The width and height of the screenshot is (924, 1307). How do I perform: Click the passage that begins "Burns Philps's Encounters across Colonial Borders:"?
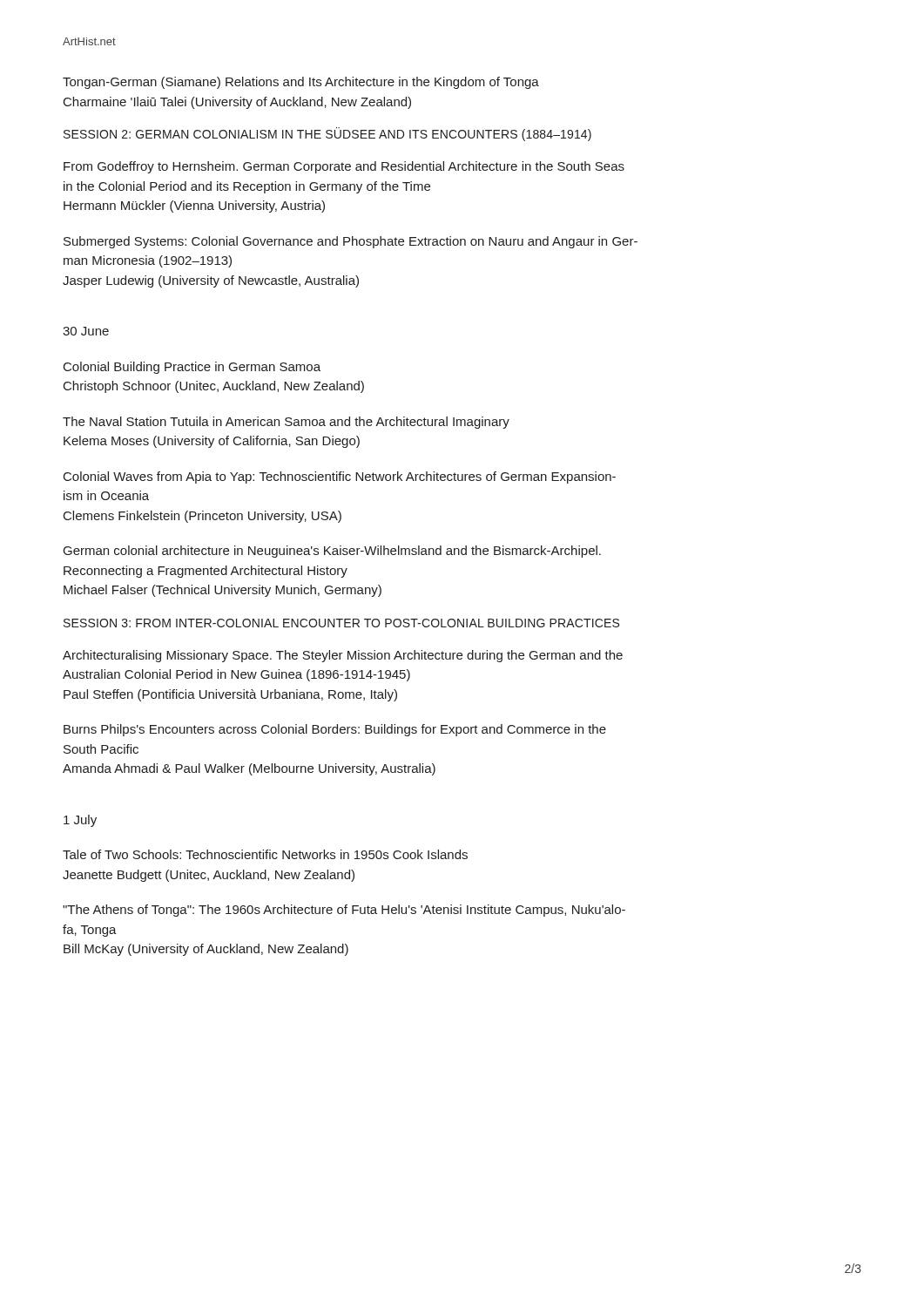[335, 730]
